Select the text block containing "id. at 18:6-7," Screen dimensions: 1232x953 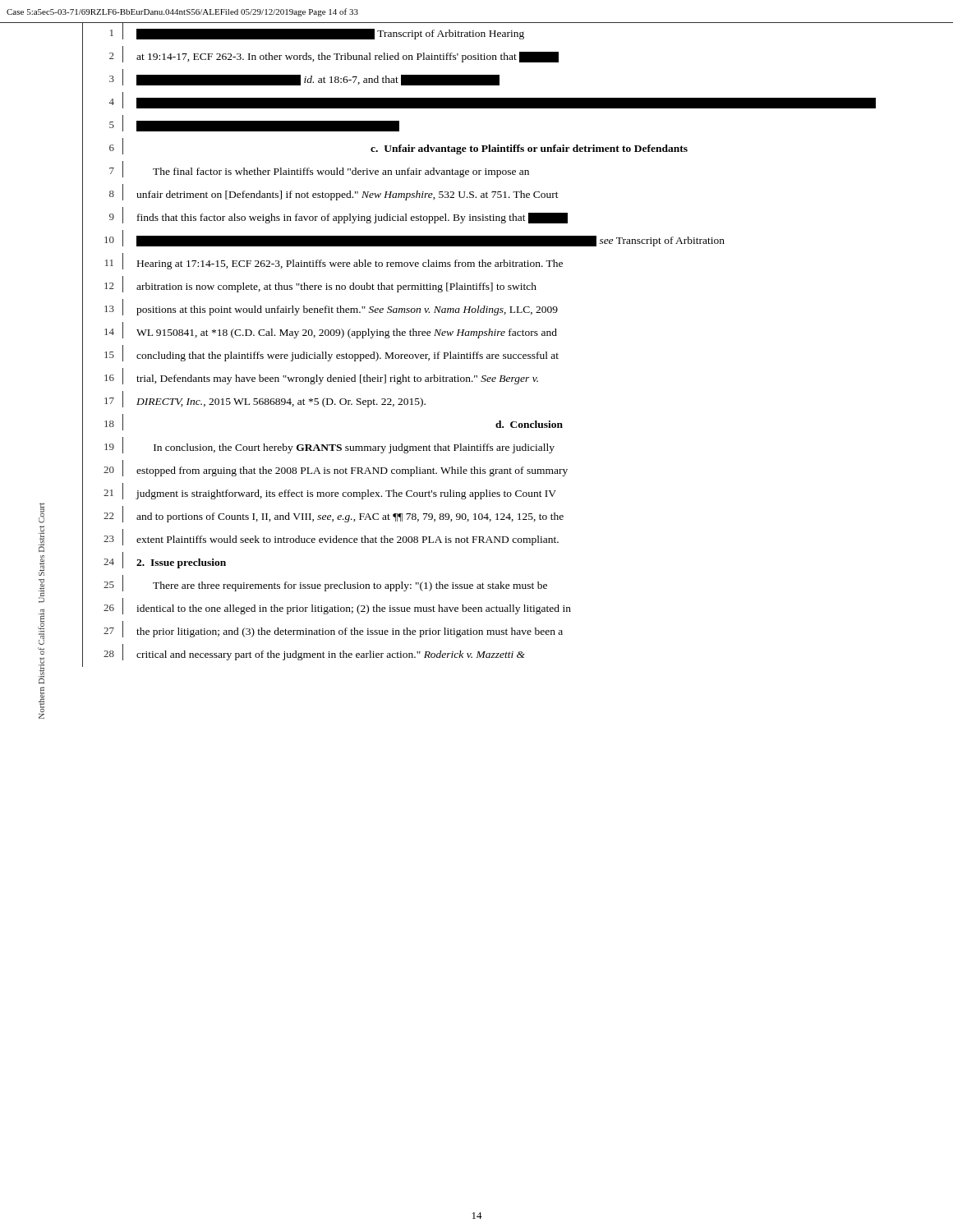[x=318, y=81]
